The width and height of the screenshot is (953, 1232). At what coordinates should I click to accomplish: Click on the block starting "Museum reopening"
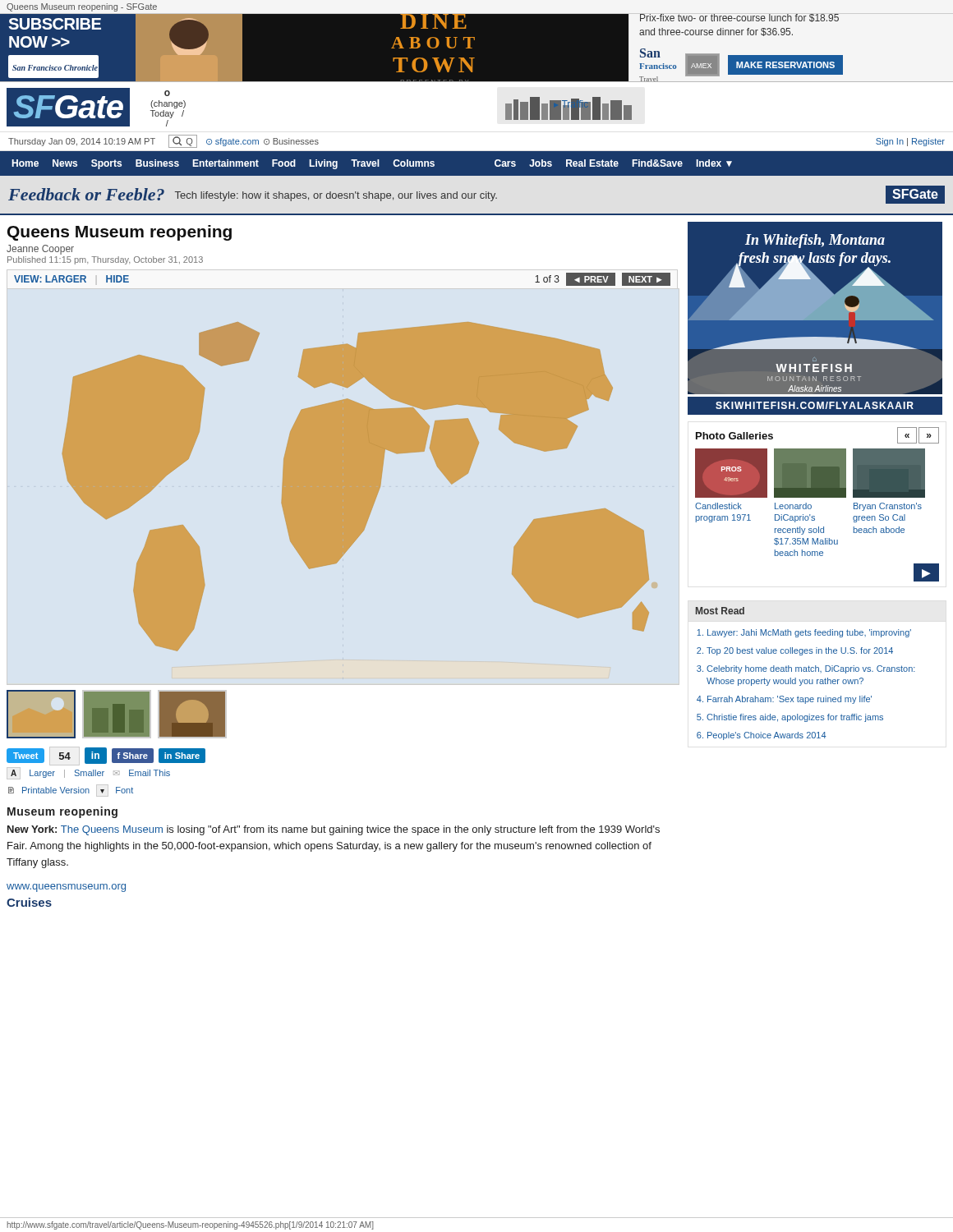click(x=63, y=811)
